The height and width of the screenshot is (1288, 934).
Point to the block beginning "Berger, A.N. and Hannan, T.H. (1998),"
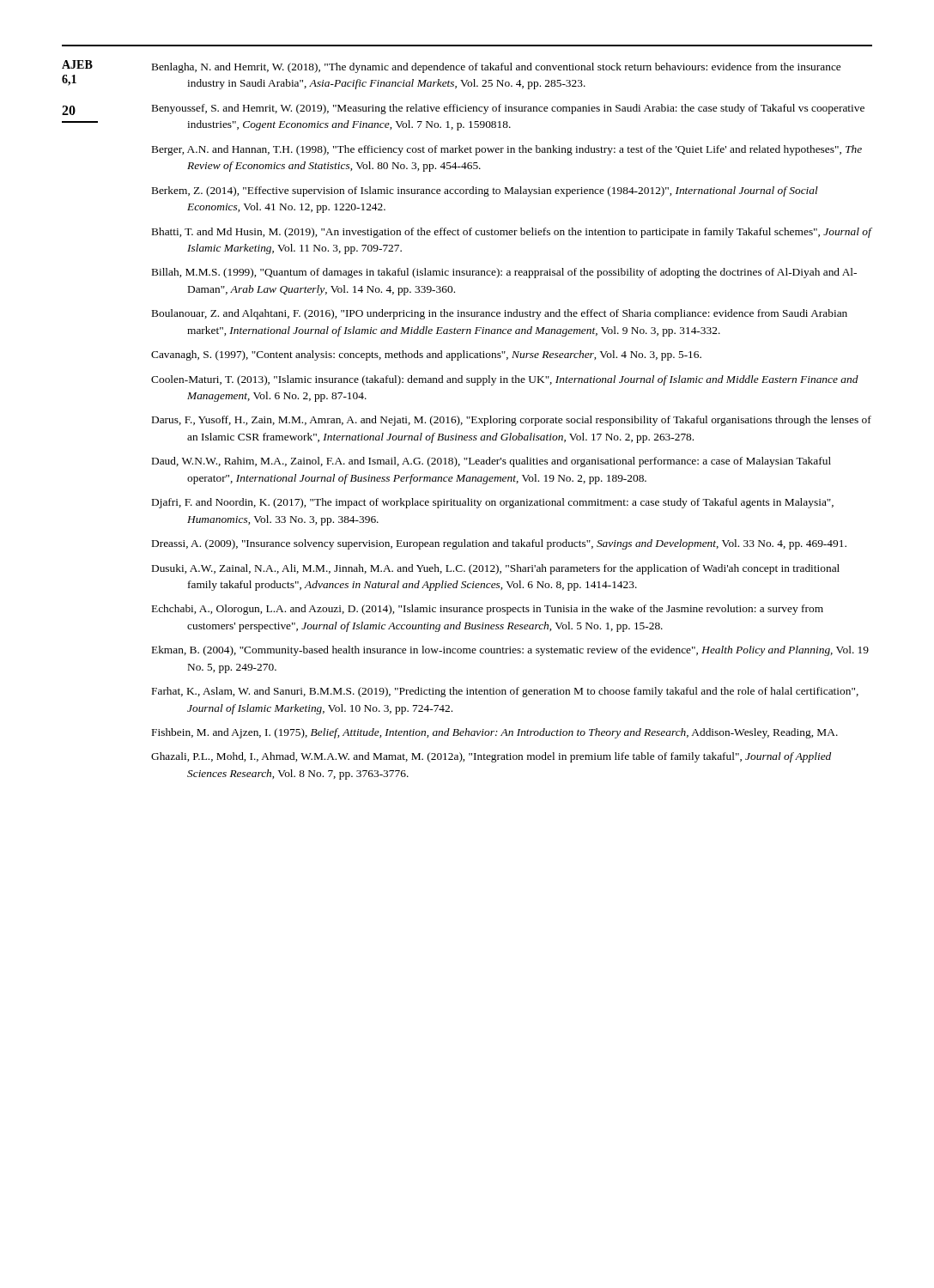(x=507, y=157)
